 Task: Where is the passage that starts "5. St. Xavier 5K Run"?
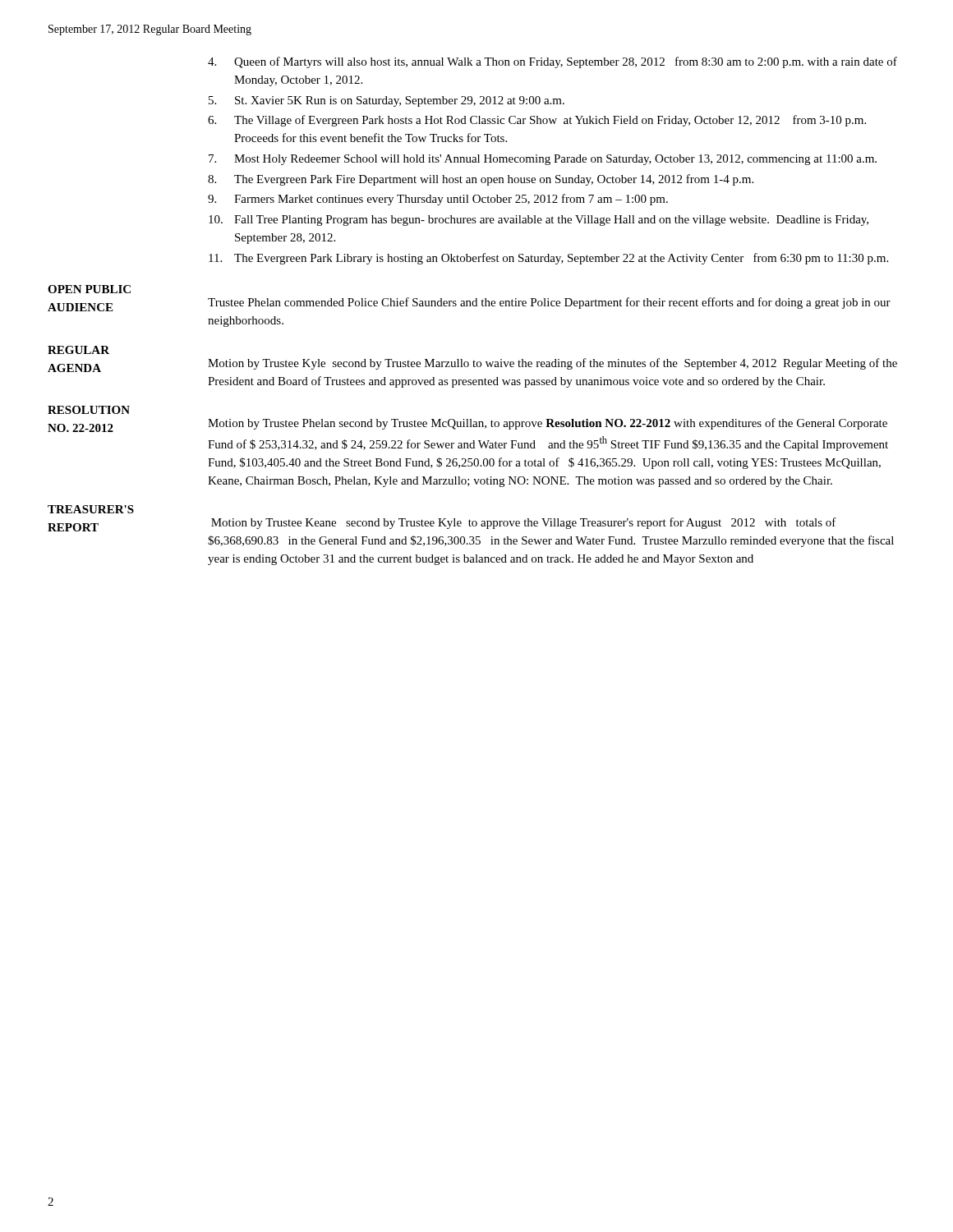pyautogui.click(x=557, y=100)
